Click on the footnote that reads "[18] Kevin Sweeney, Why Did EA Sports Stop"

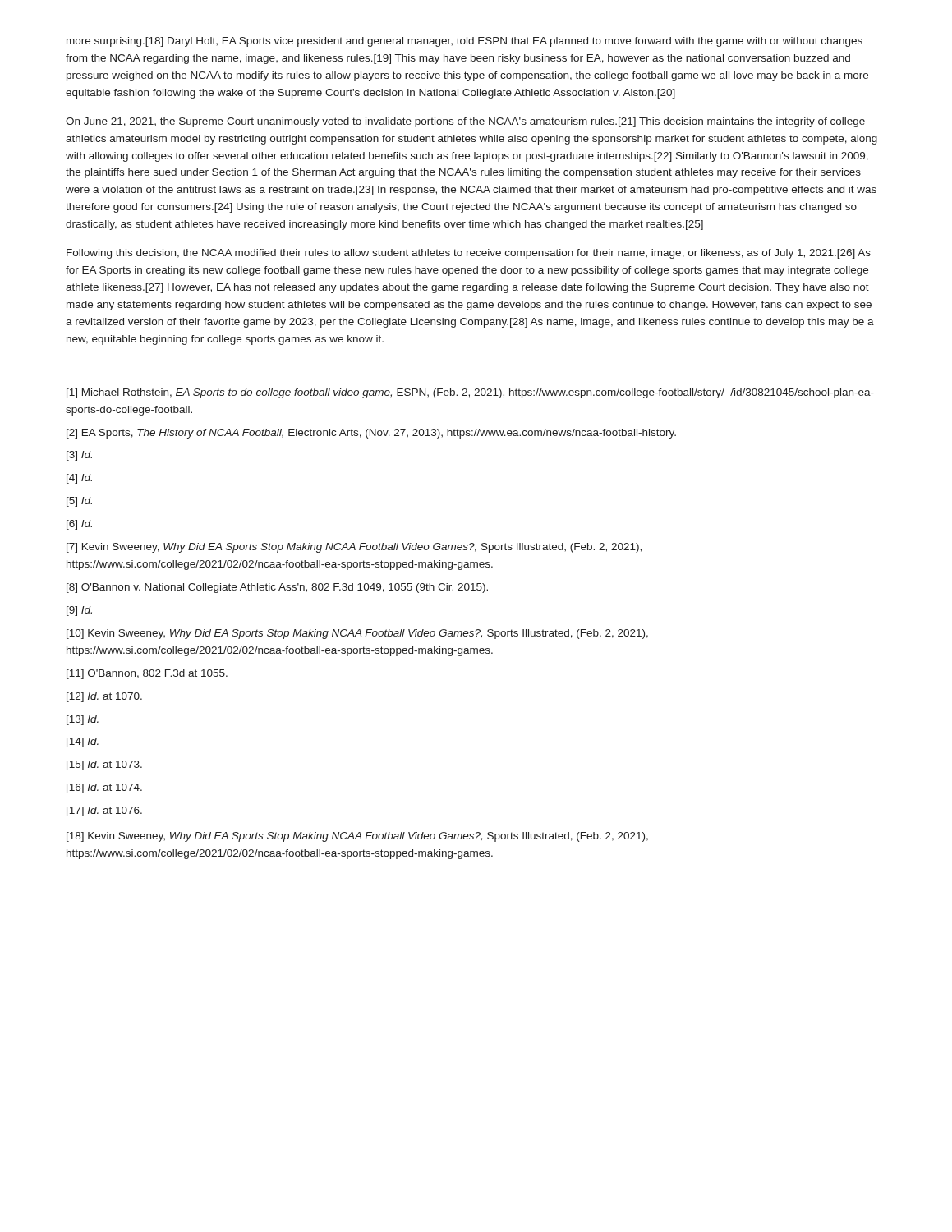point(357,844)
